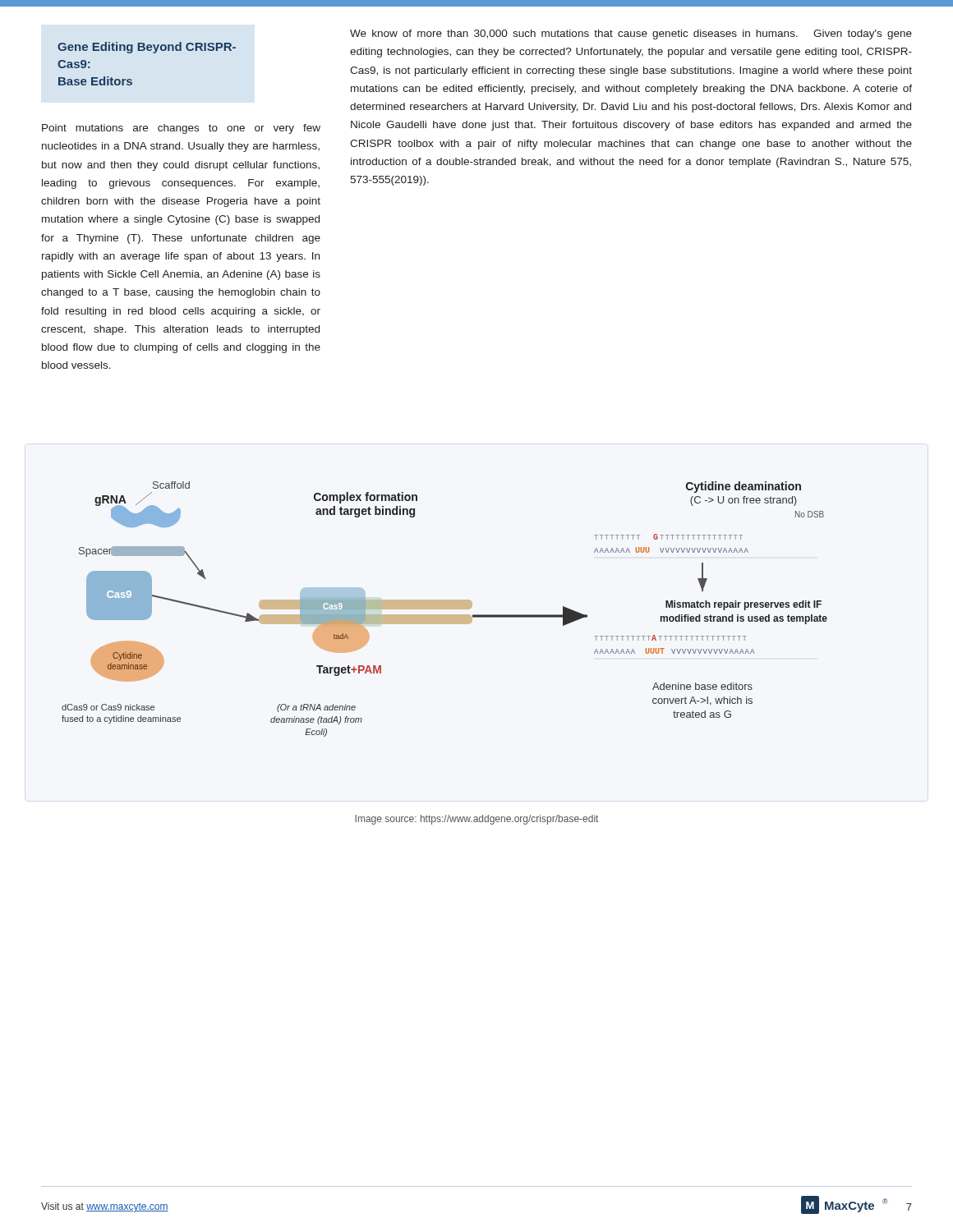Viewport: 953px width, 1232px height.
Task: Select the illustration
Action: tap(476, 623)
